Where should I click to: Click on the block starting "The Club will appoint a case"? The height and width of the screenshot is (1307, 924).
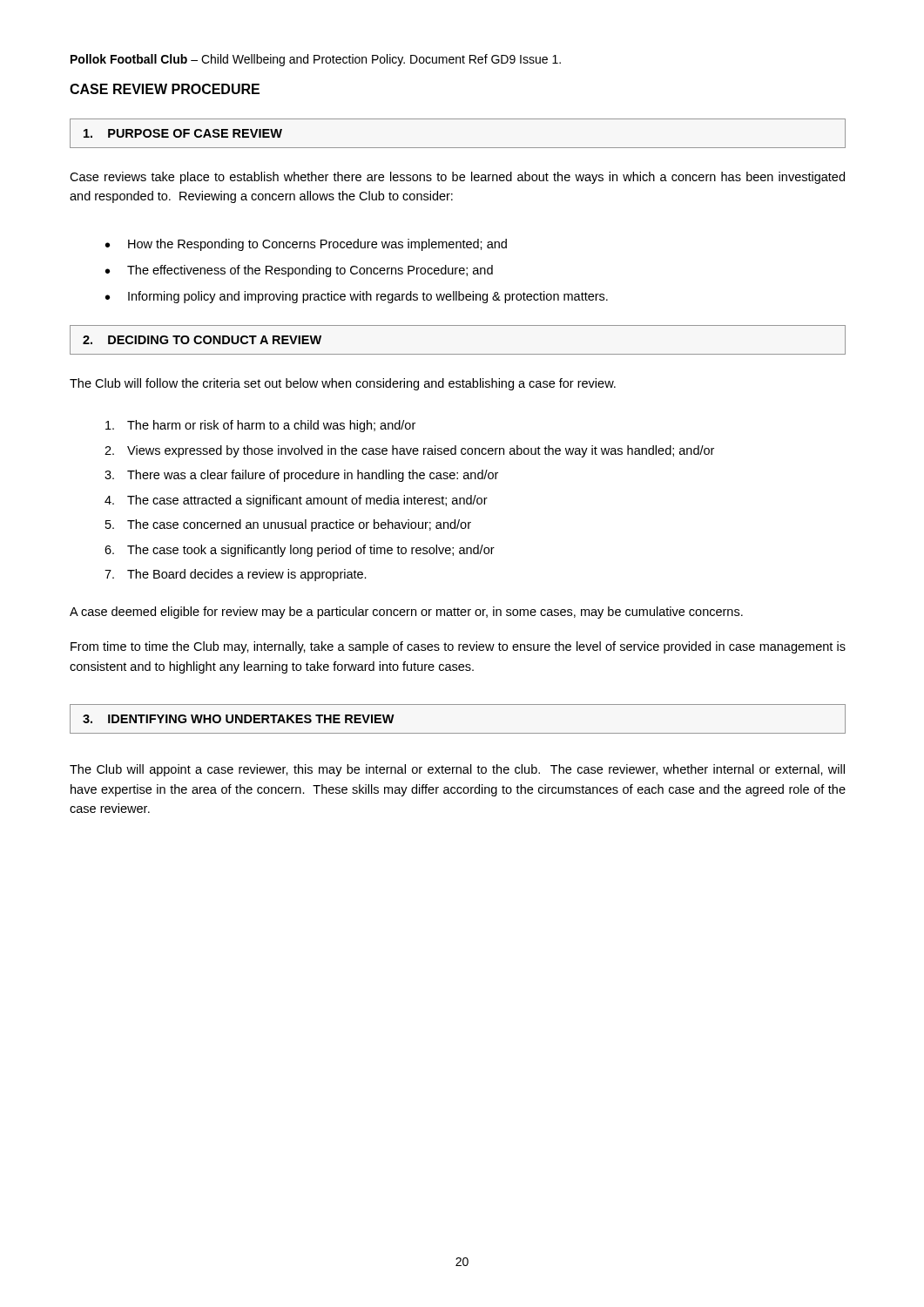click(x=458, y=789)
